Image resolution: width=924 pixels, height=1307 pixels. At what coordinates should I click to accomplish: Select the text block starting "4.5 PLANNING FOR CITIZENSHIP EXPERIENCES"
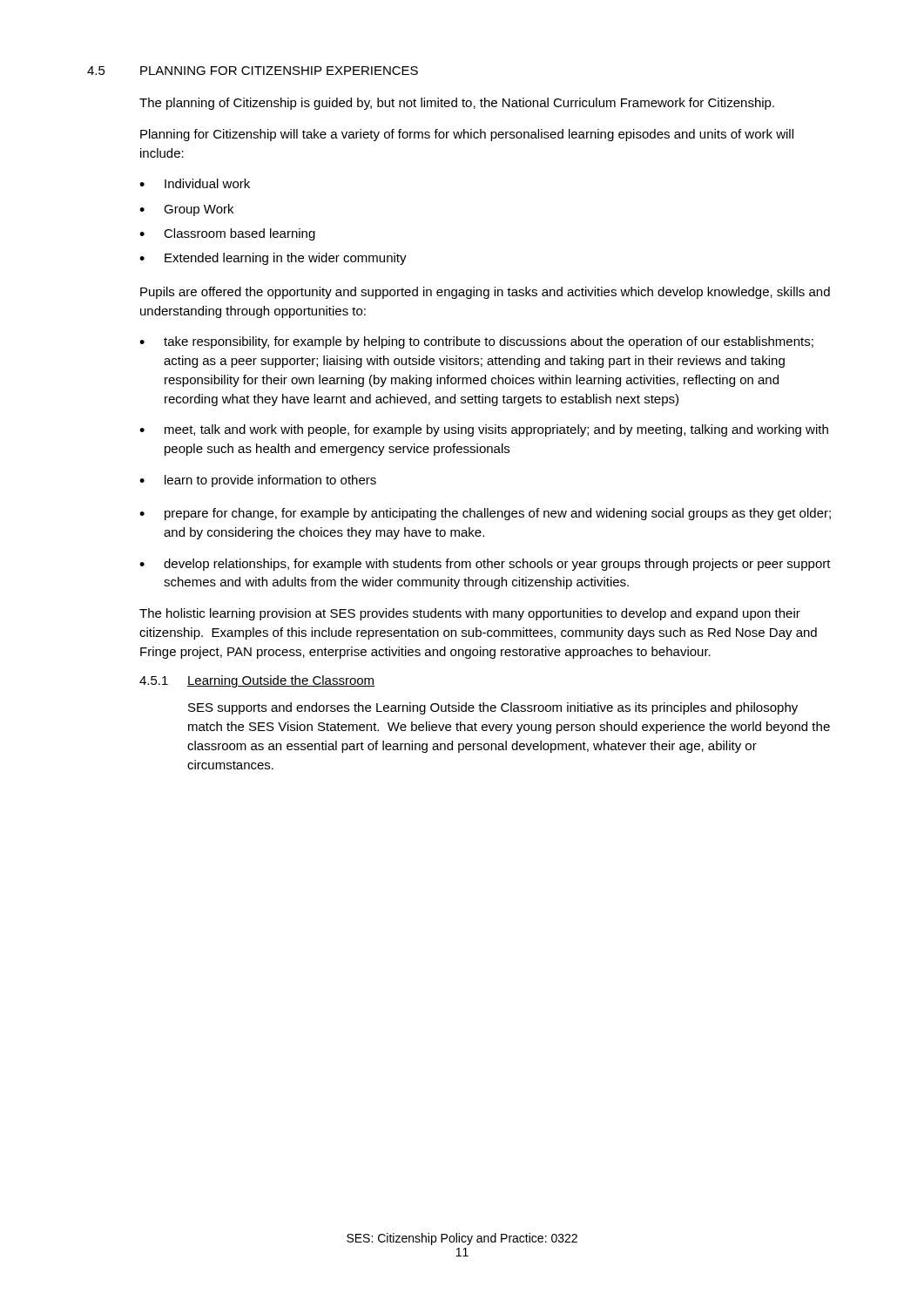(x=253, y=70)
